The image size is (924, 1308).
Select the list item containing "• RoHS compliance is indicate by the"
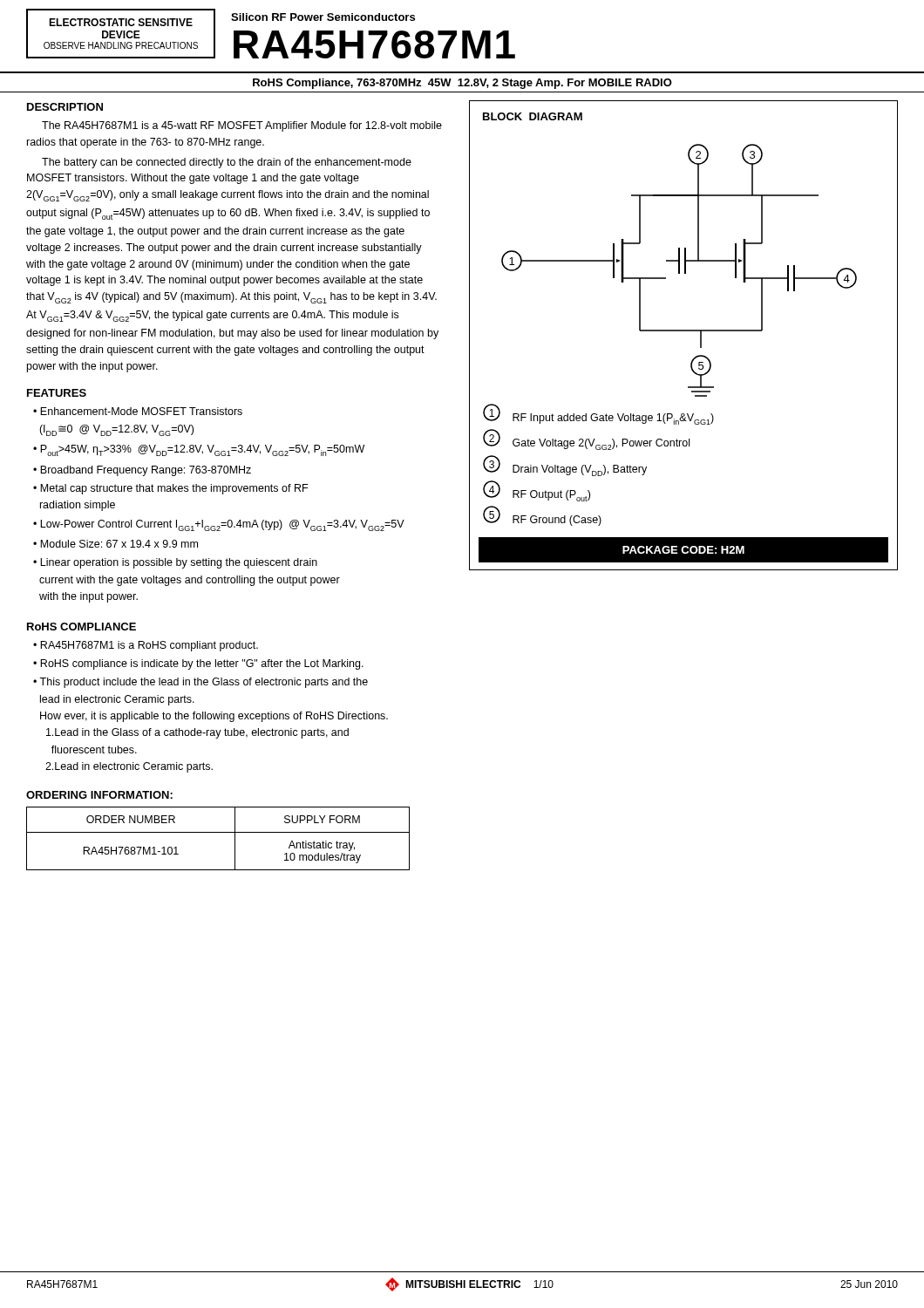click(x=198, y=664)
